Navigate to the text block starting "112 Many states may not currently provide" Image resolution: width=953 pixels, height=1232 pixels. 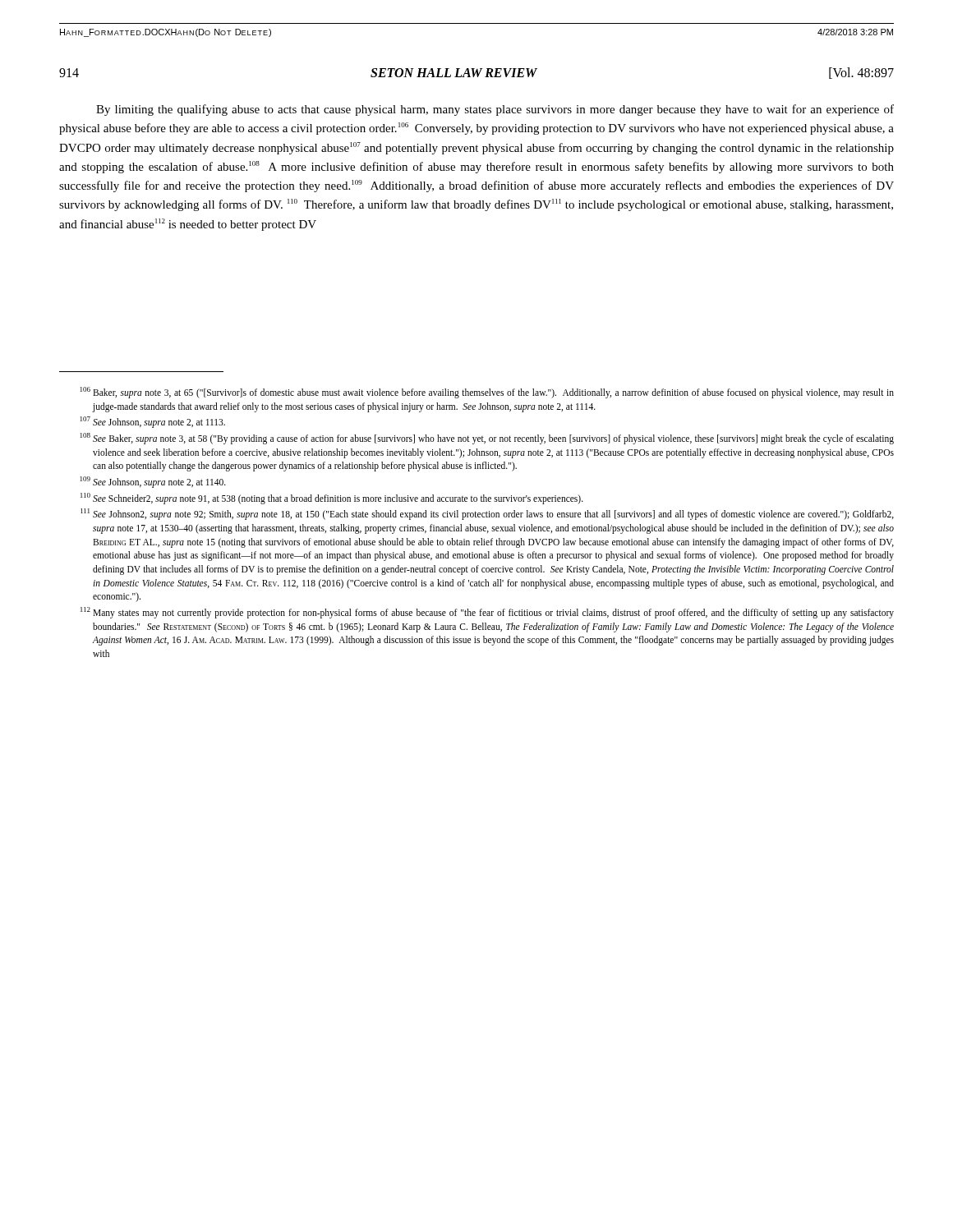click(476, 634)
